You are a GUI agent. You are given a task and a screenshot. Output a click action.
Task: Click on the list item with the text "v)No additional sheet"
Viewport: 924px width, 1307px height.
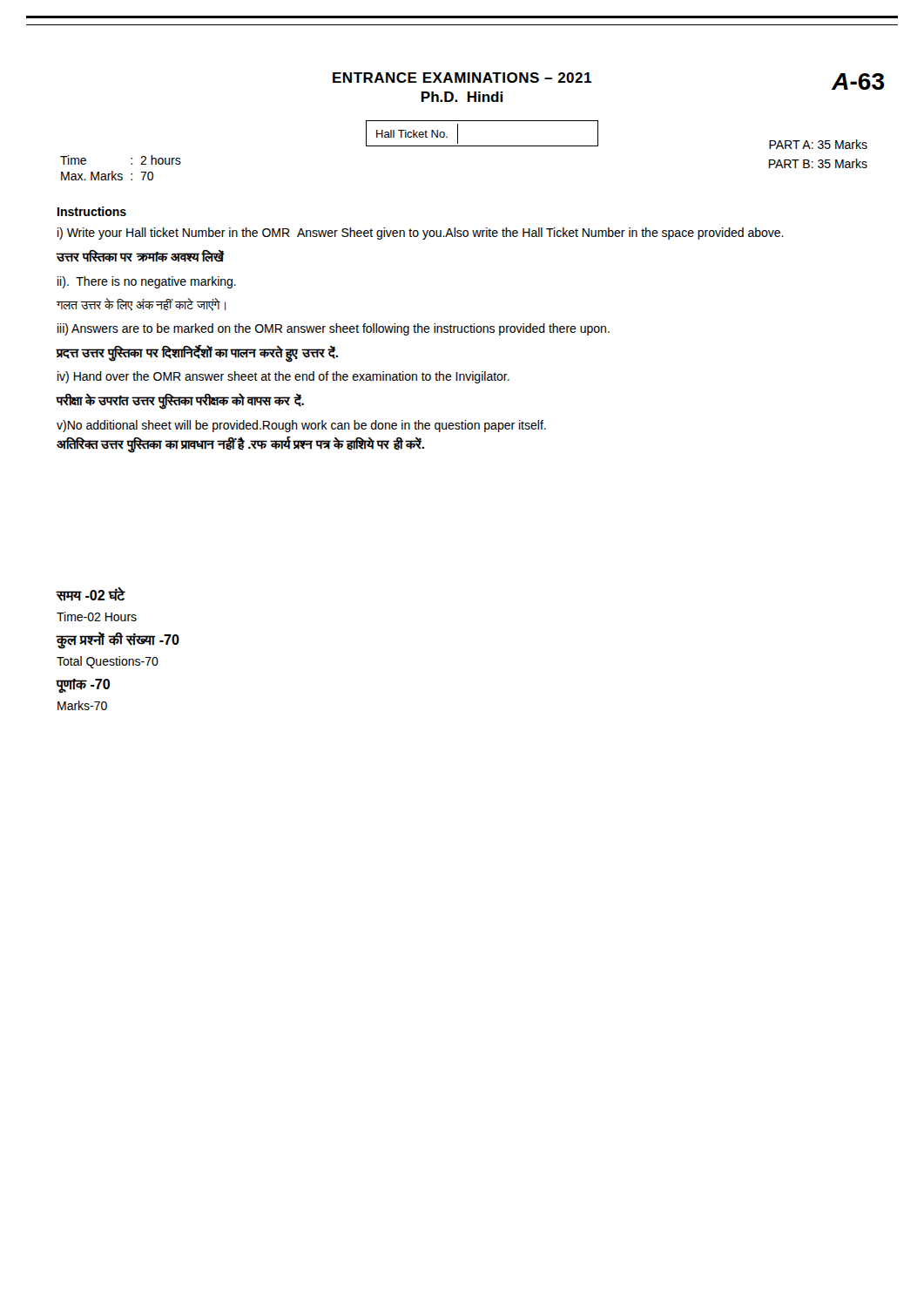tap(302, 434)
